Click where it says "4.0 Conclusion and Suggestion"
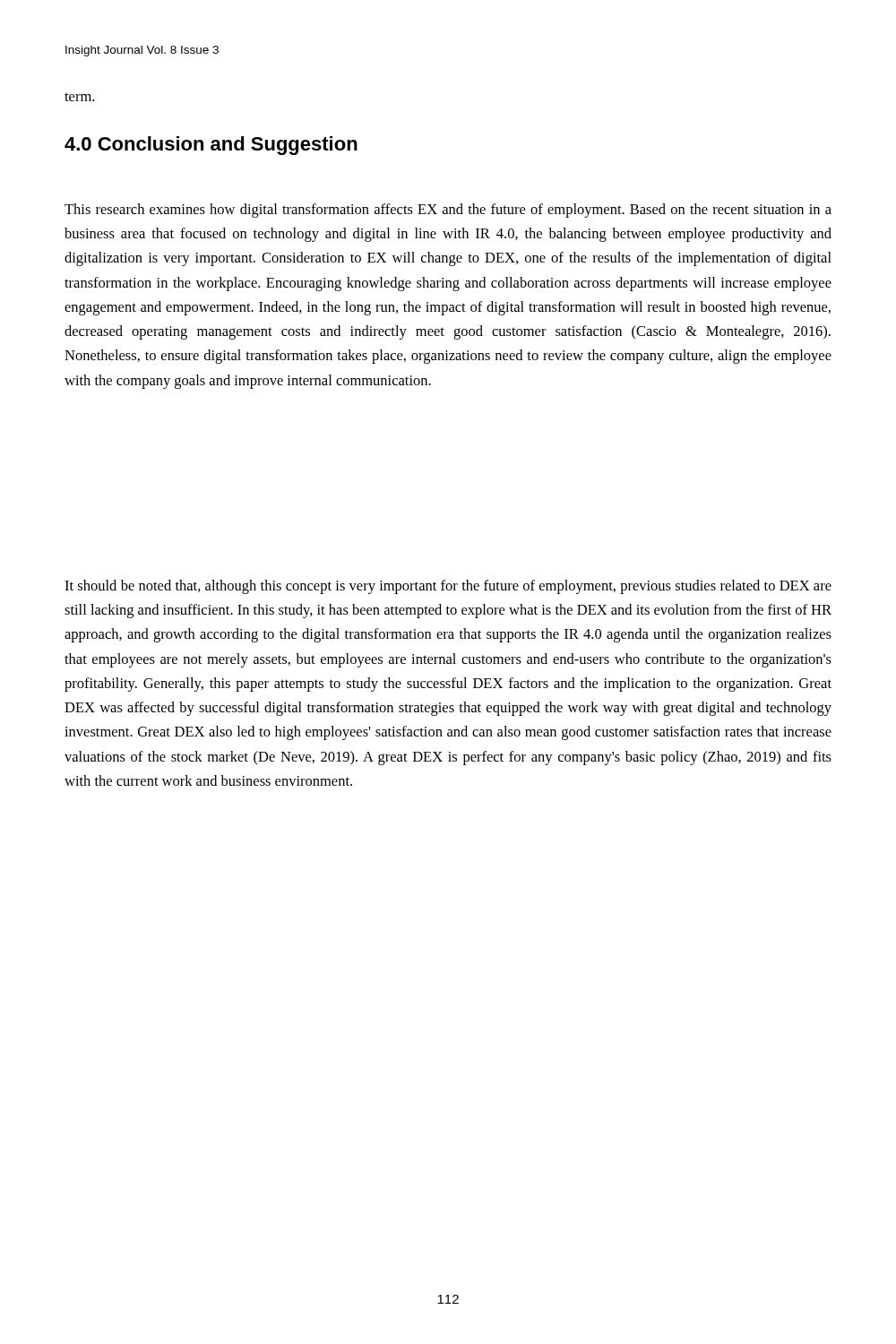The height and width of the screenshot is (1344, 896). click(x=211, y=144)
